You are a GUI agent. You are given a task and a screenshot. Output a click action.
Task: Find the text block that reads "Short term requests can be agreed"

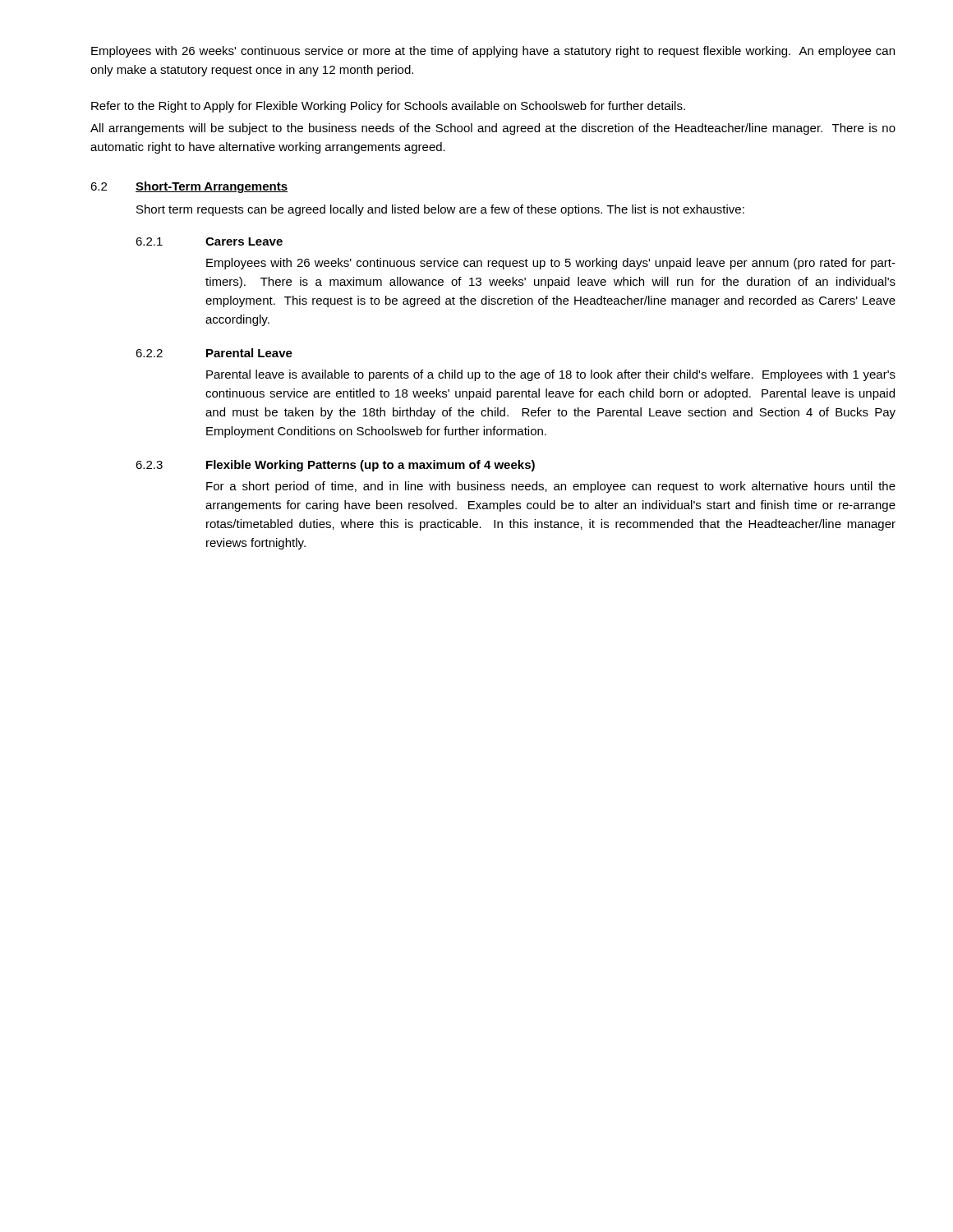pos(440,209)
